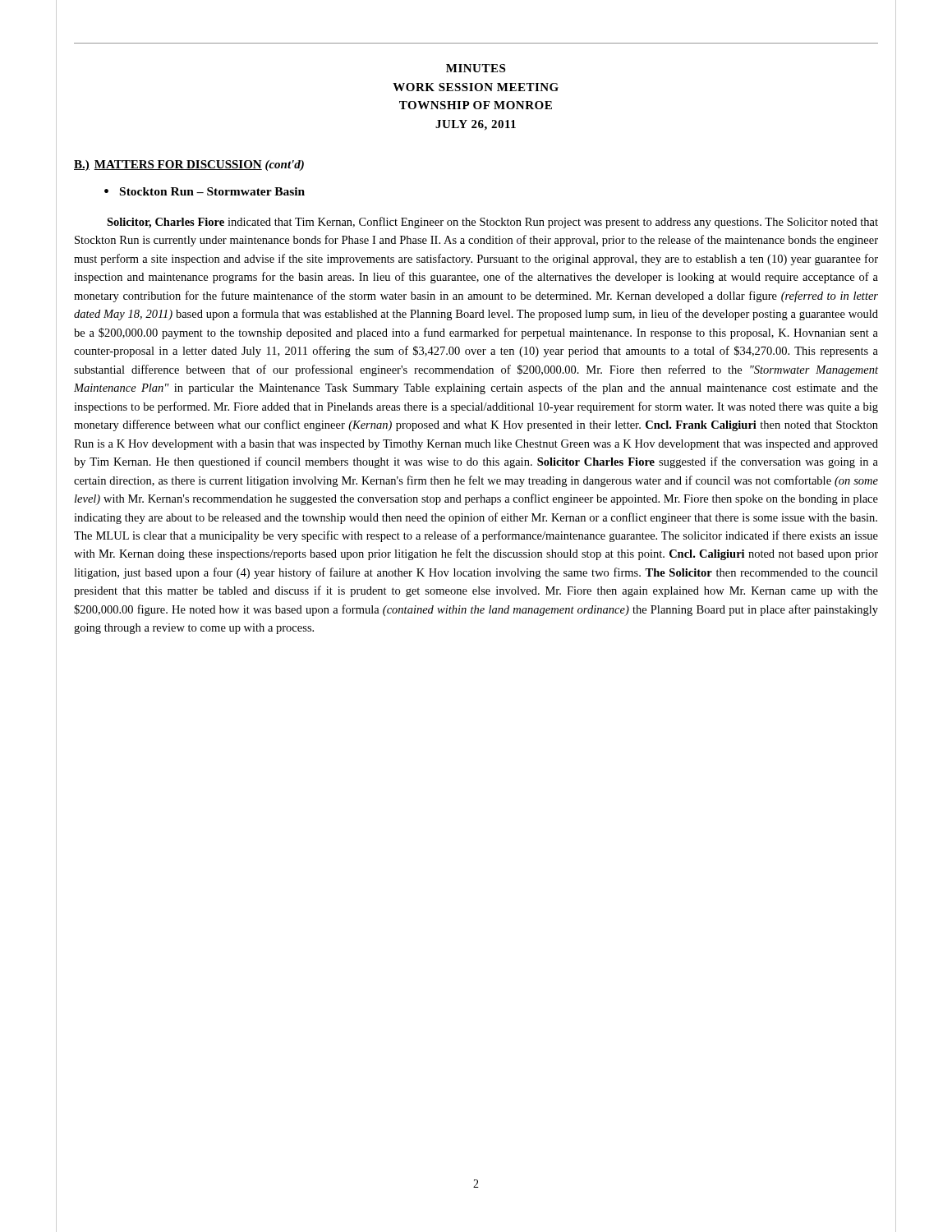
Task: Click on the passage starting "Solicitor, Charles Fiore indicated"
Action: (x=476, y=425)
